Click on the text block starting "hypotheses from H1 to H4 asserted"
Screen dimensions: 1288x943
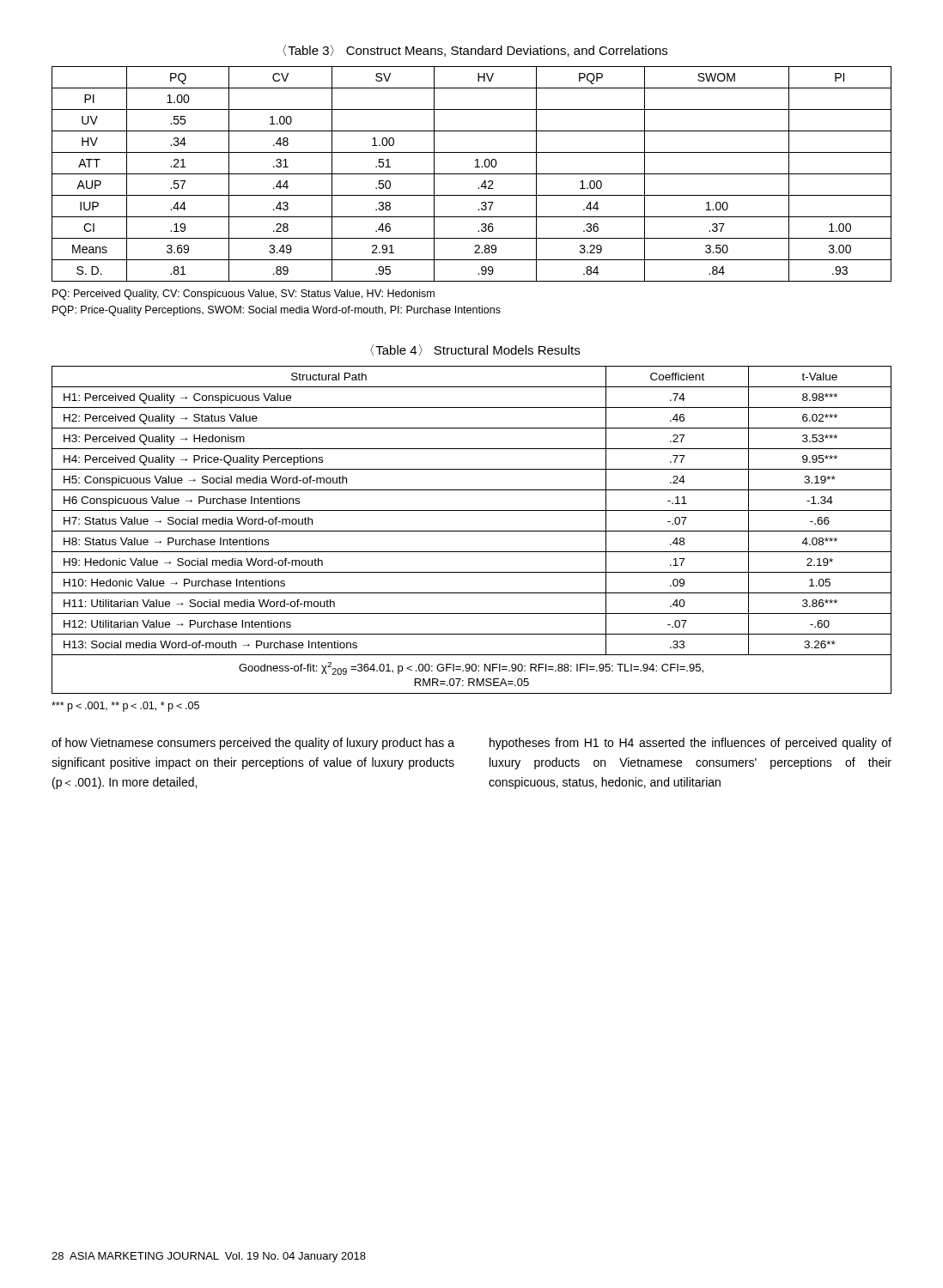pos(690,763)
